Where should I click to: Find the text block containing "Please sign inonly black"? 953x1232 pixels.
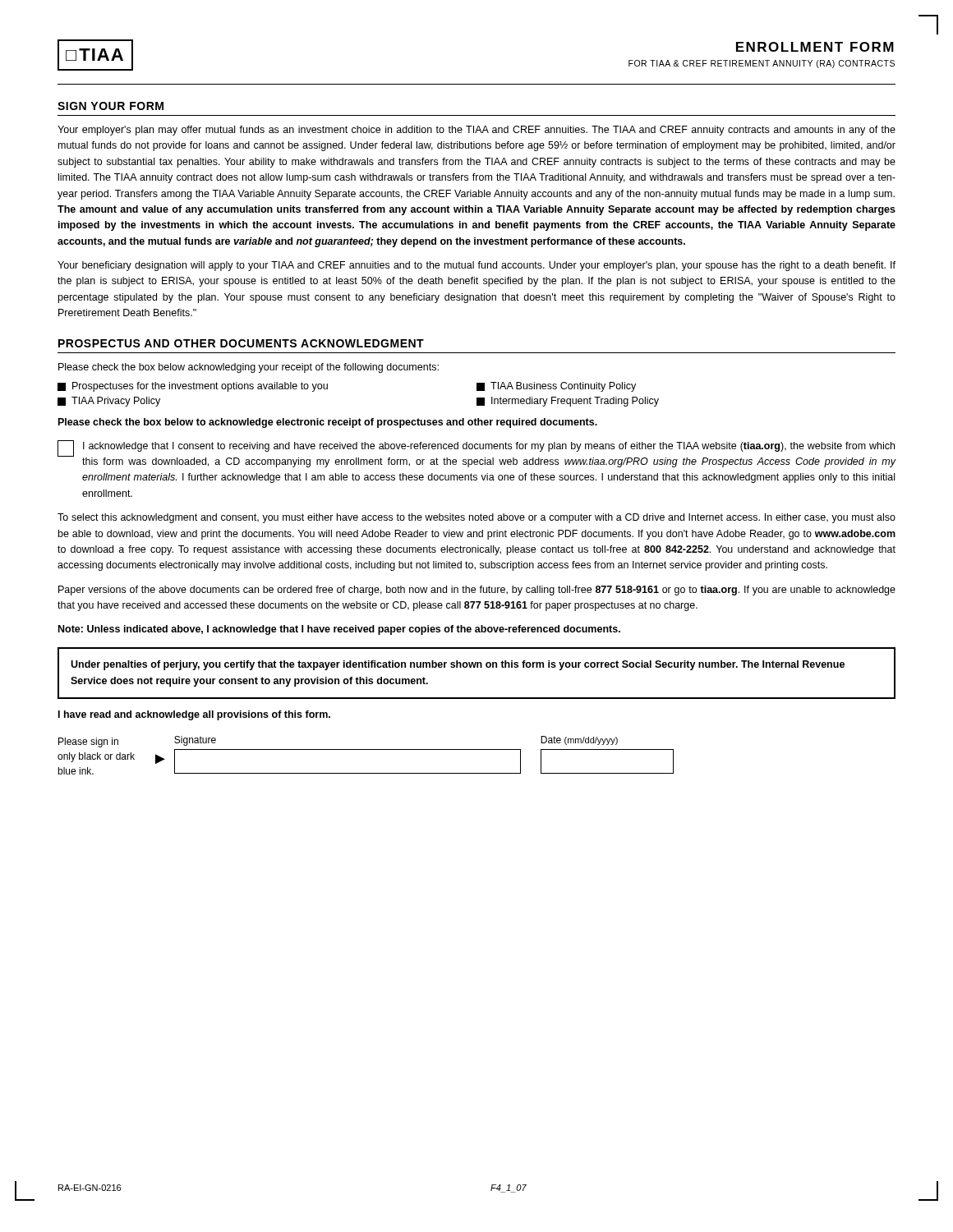[x=96, y=756]
